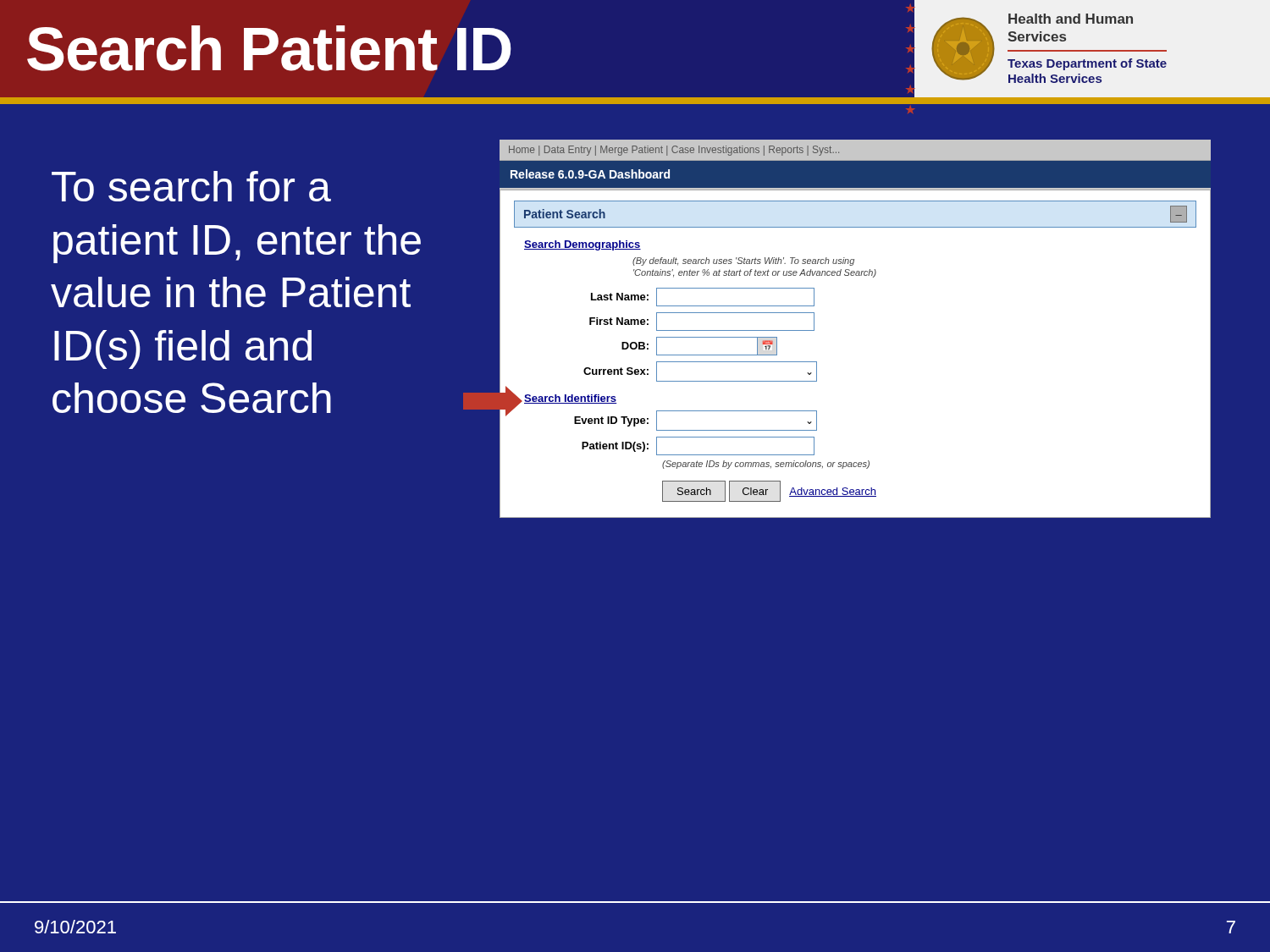Point to the text starting "To search for a"

pos(254,293)
